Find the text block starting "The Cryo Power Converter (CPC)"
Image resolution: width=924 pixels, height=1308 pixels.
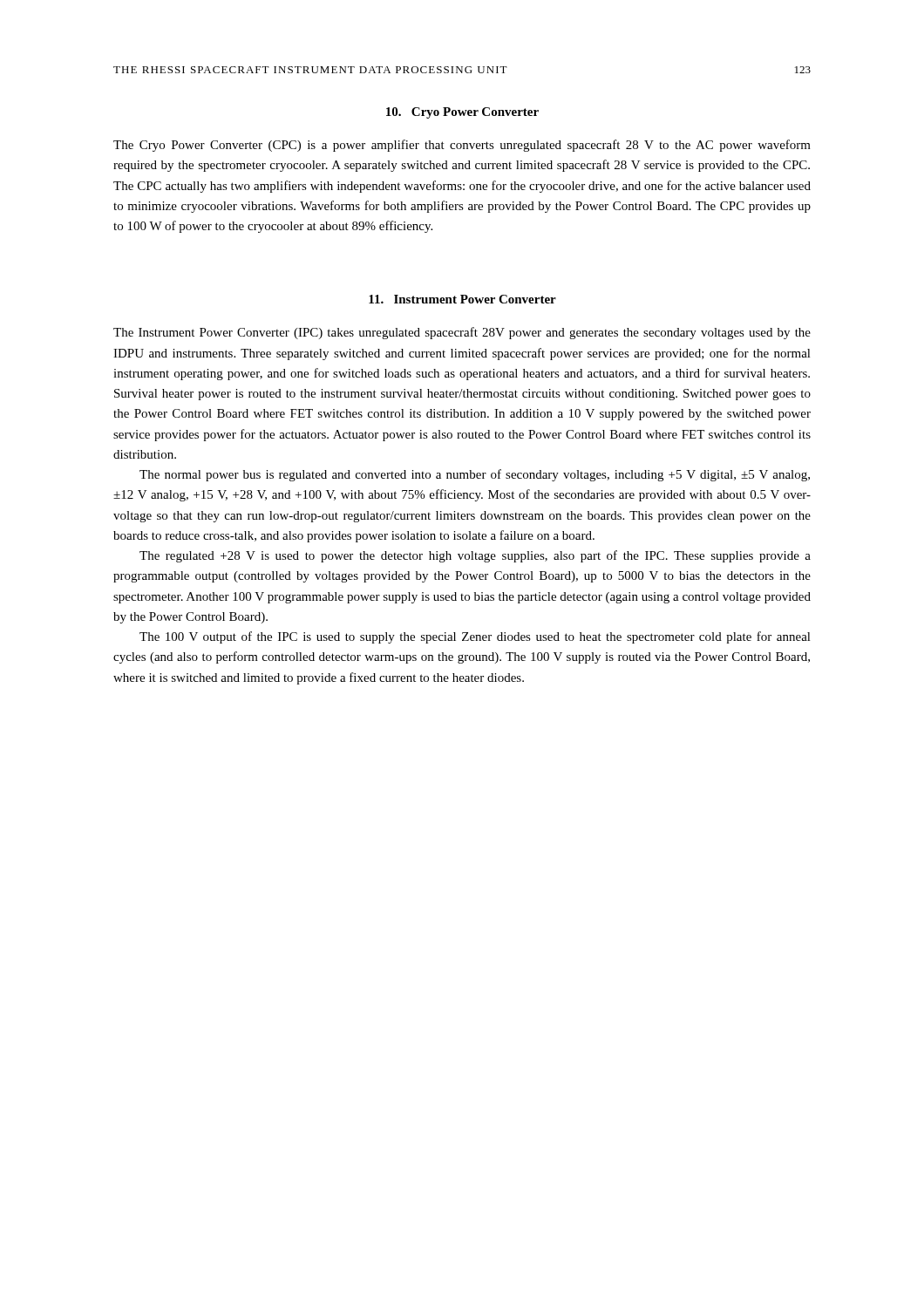(462, 186)
